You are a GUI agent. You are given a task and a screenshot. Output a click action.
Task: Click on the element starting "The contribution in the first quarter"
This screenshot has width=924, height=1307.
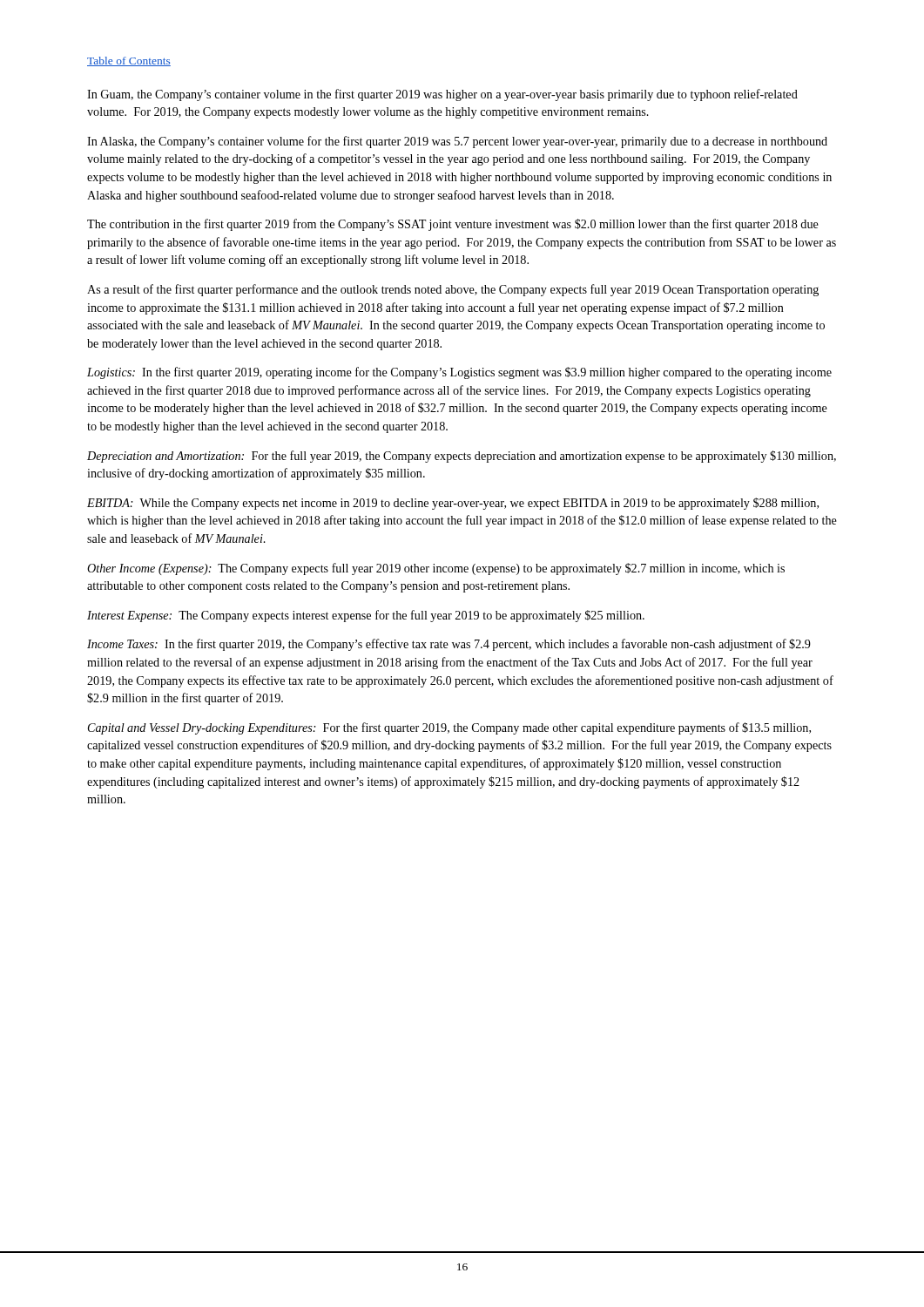point(462,242)
